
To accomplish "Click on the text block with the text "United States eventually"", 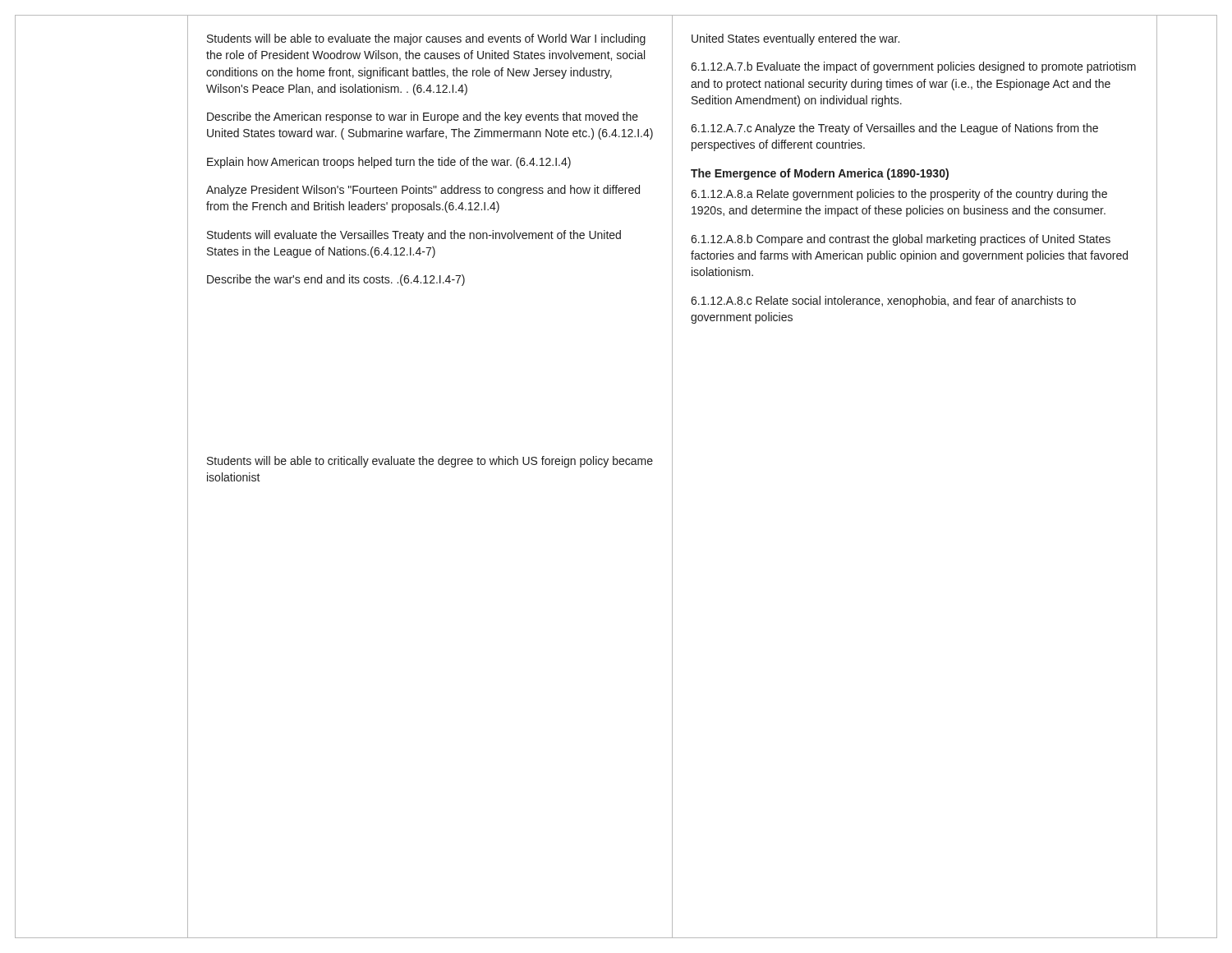I will click(x=796, y=39).
